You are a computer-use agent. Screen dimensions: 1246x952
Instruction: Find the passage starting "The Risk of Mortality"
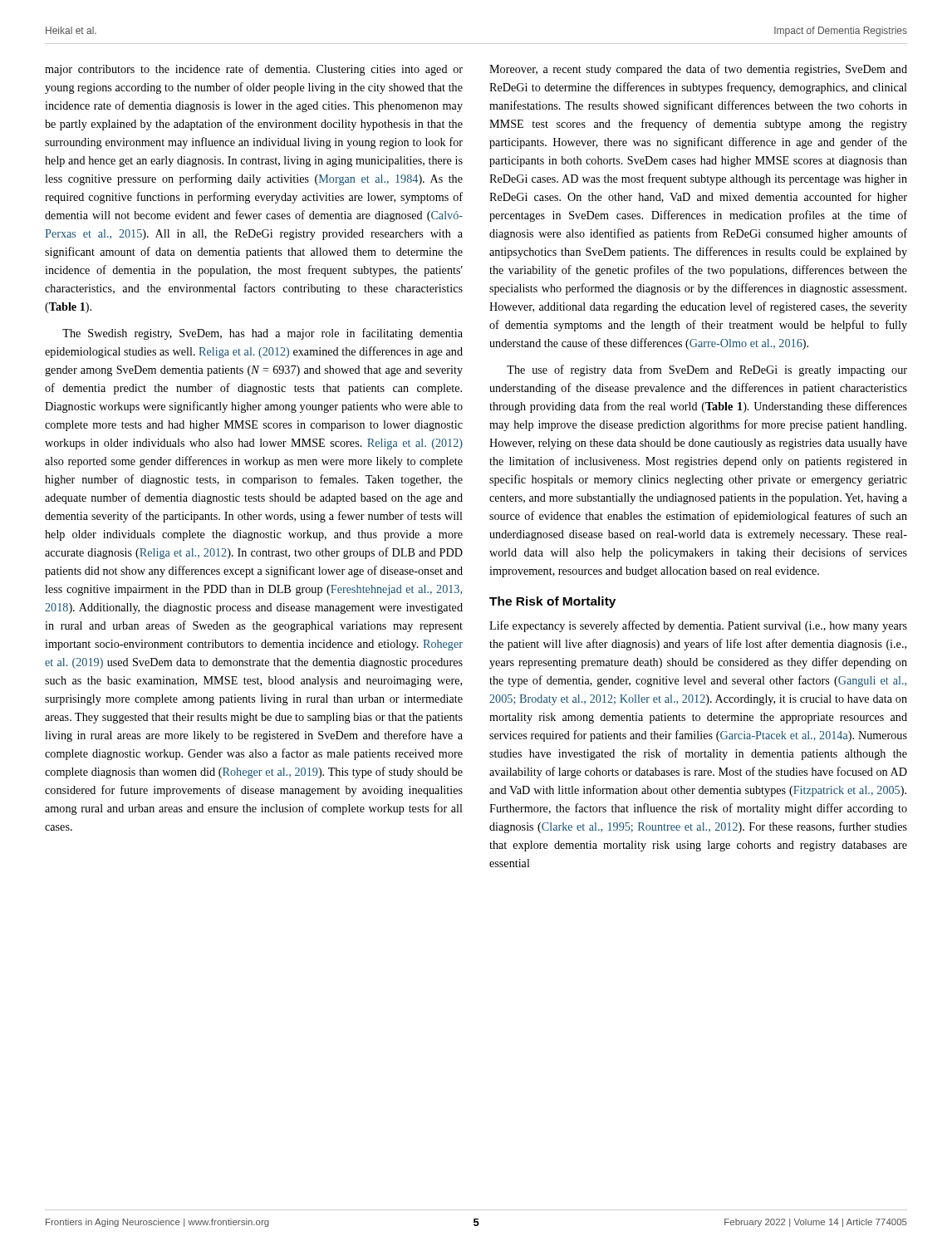[552, 602]
